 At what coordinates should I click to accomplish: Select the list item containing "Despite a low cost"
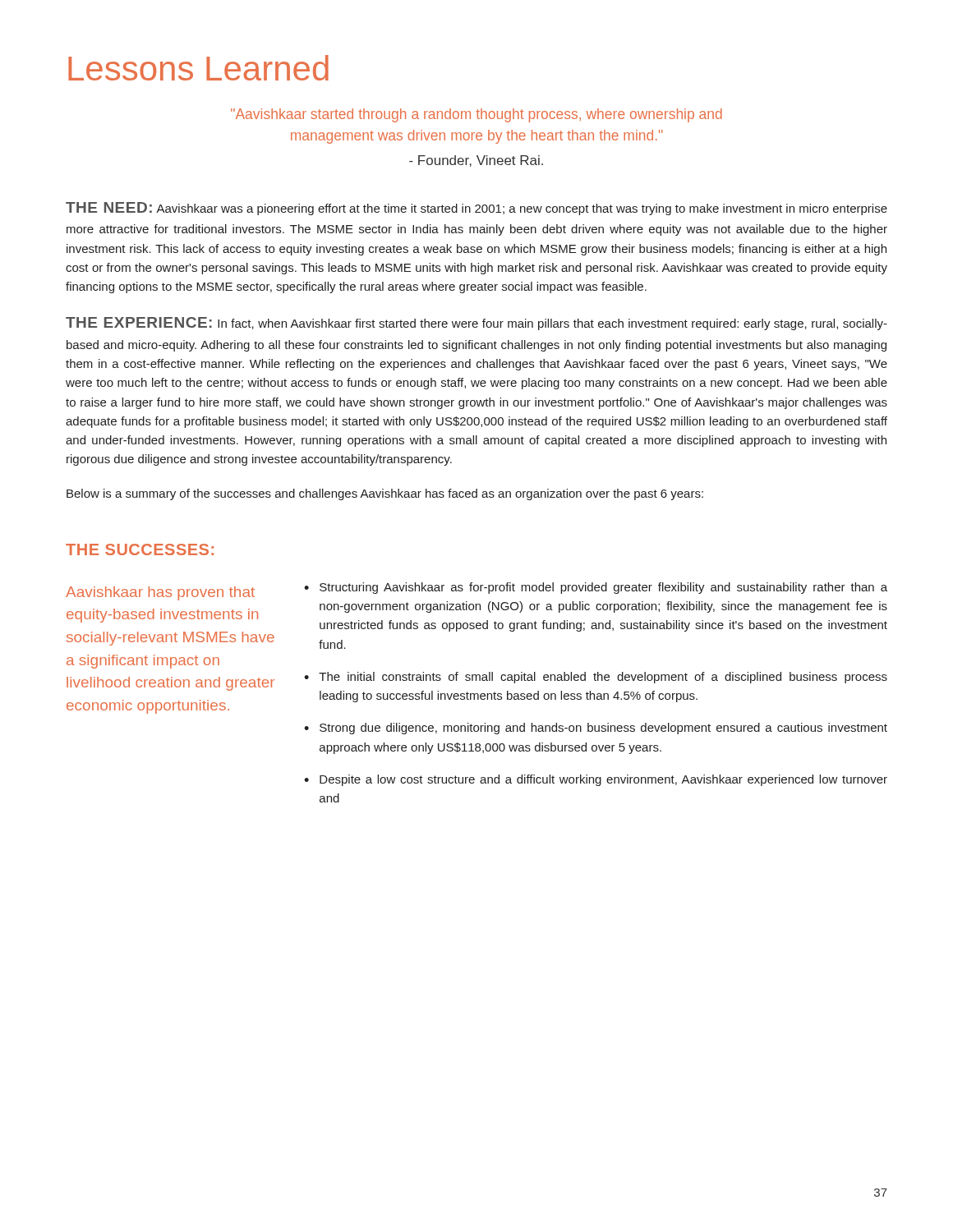tap(603, 788)
